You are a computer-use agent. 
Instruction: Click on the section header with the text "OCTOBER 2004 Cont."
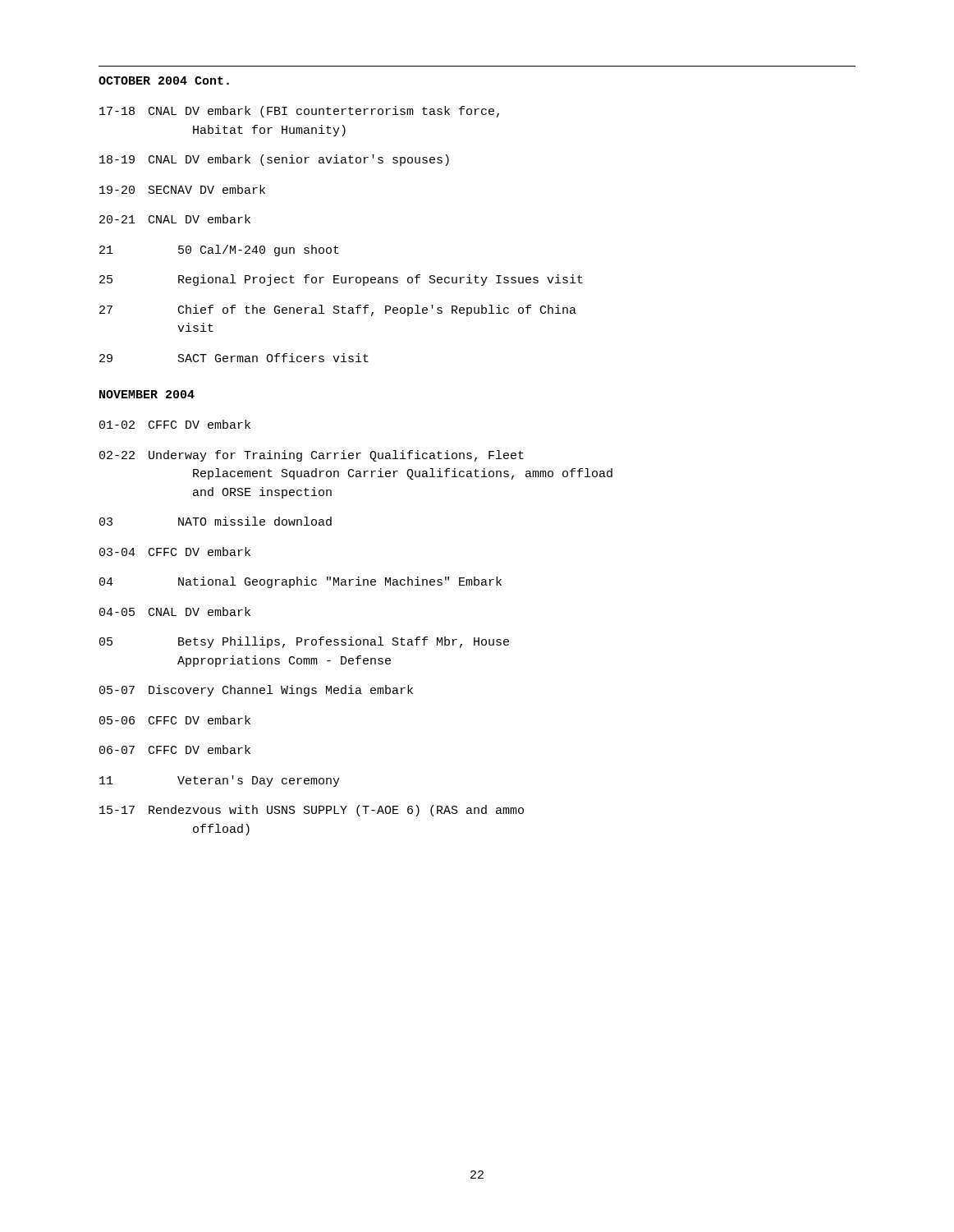click(x=165, y=82)
